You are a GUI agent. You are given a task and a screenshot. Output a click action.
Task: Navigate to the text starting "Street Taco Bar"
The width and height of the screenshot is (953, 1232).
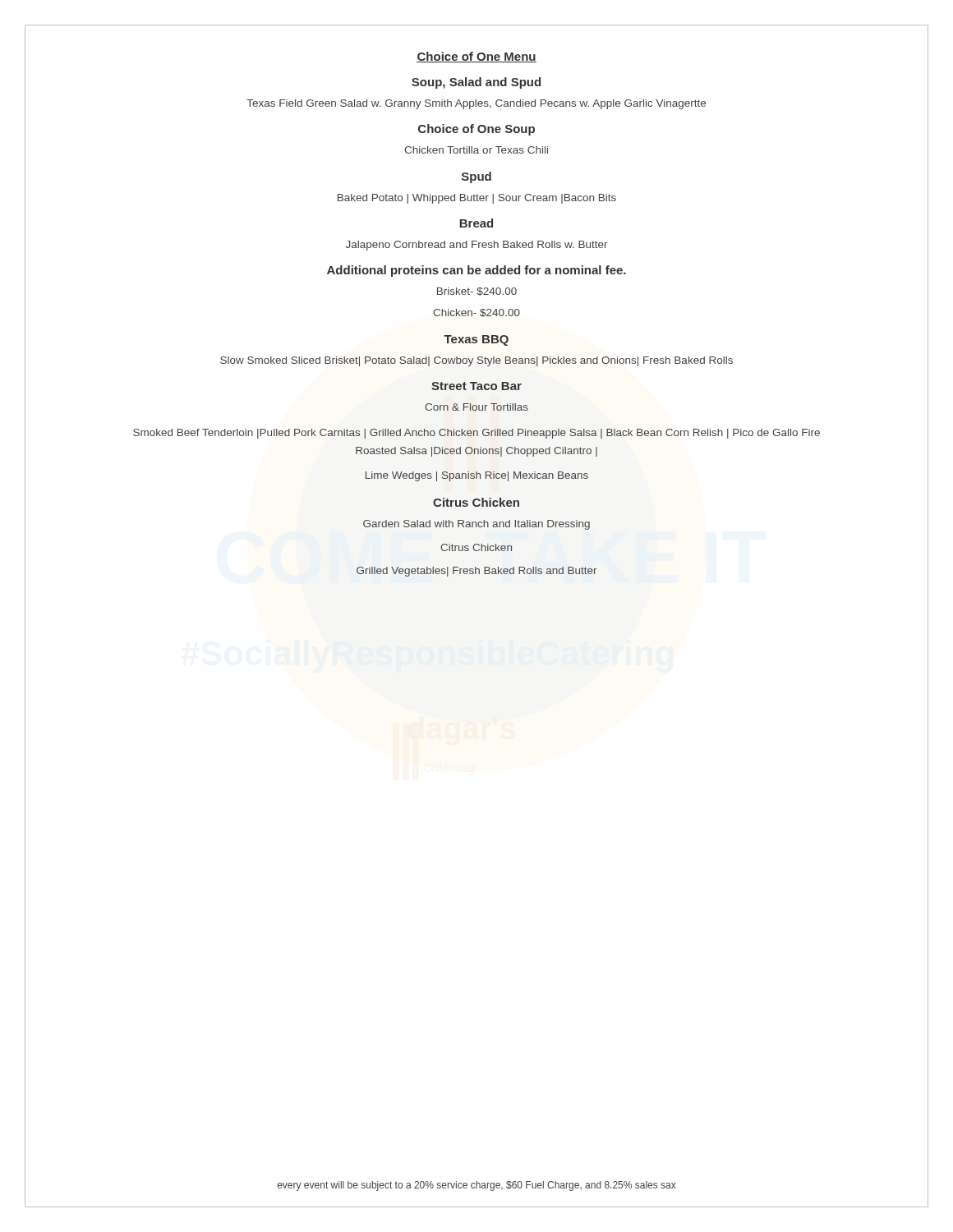[476, 385]
